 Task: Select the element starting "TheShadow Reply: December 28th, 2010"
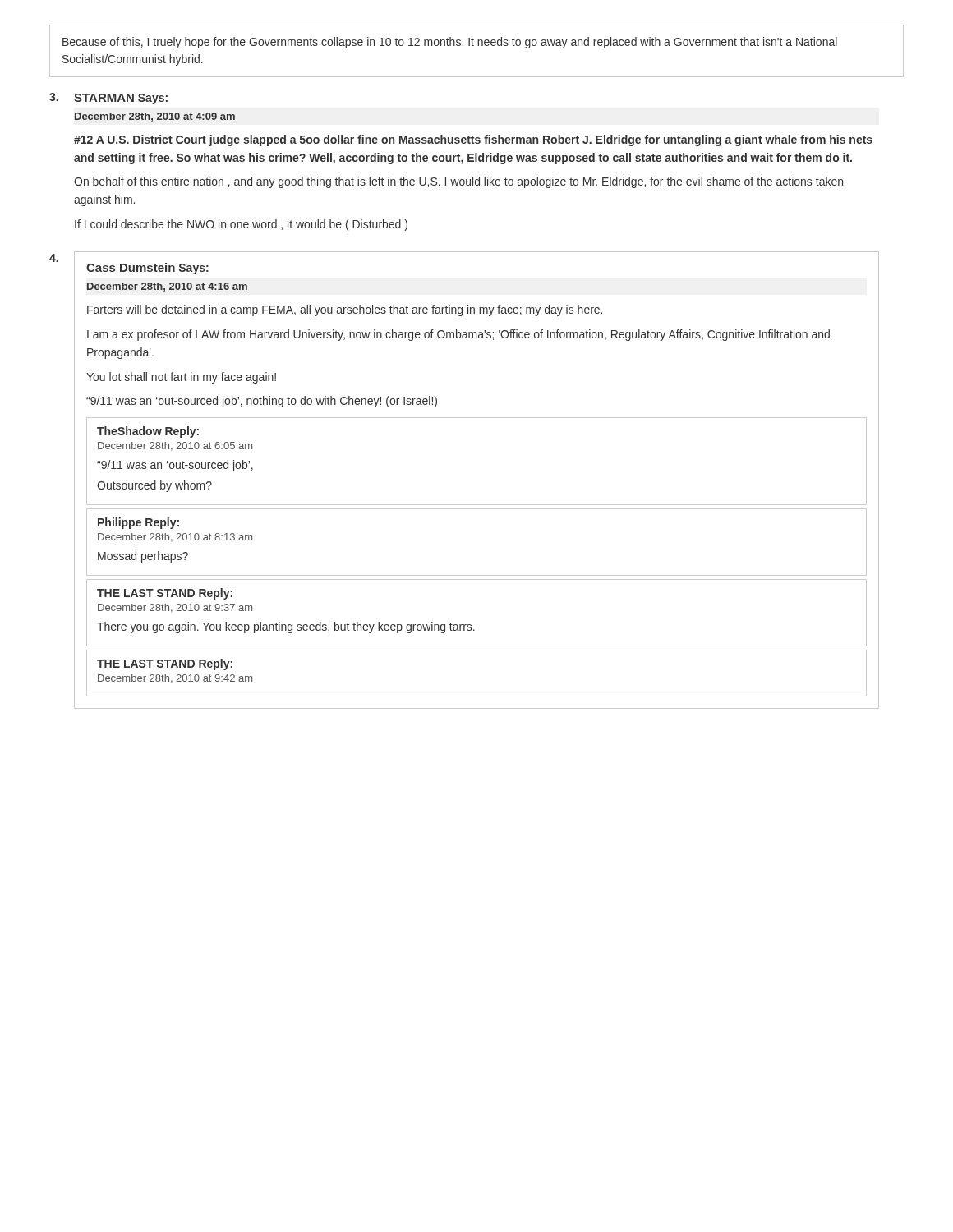pos(148,432)
